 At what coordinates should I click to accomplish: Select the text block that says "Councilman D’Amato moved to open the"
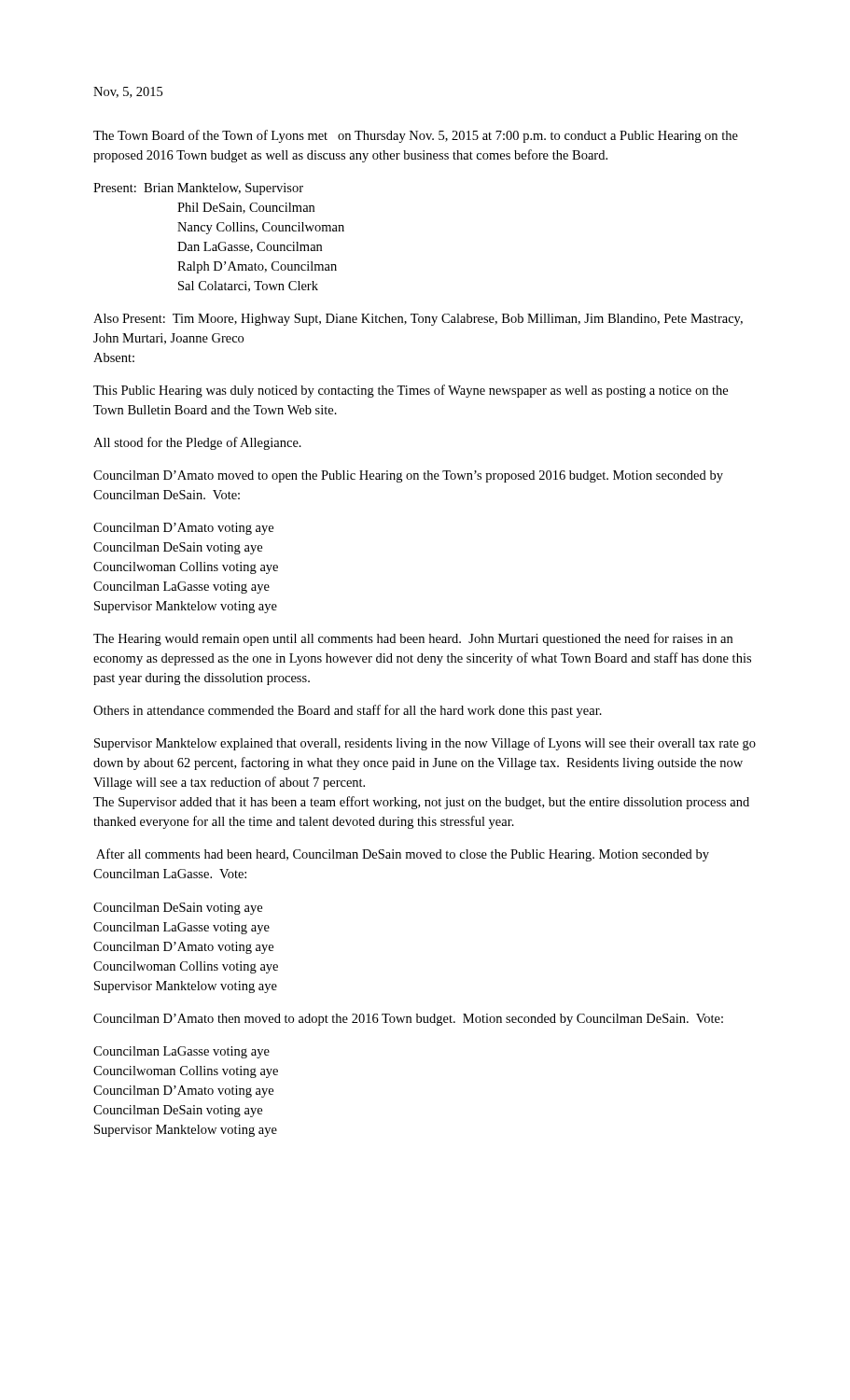408,485
